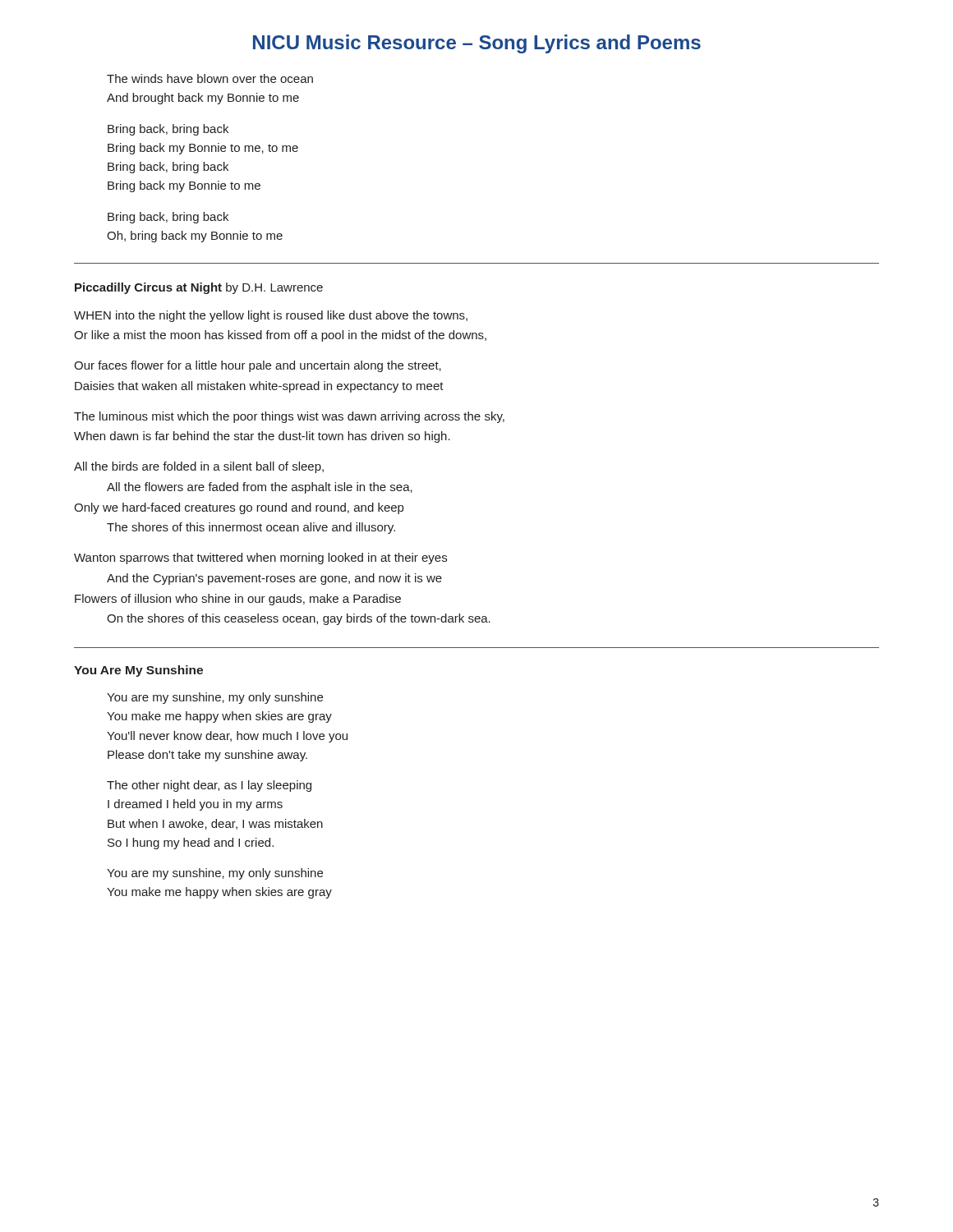The width and height of the screenshot is (953, 1232).
Task: Select the list item that says "The winds have"
Action: click(210, 88)
